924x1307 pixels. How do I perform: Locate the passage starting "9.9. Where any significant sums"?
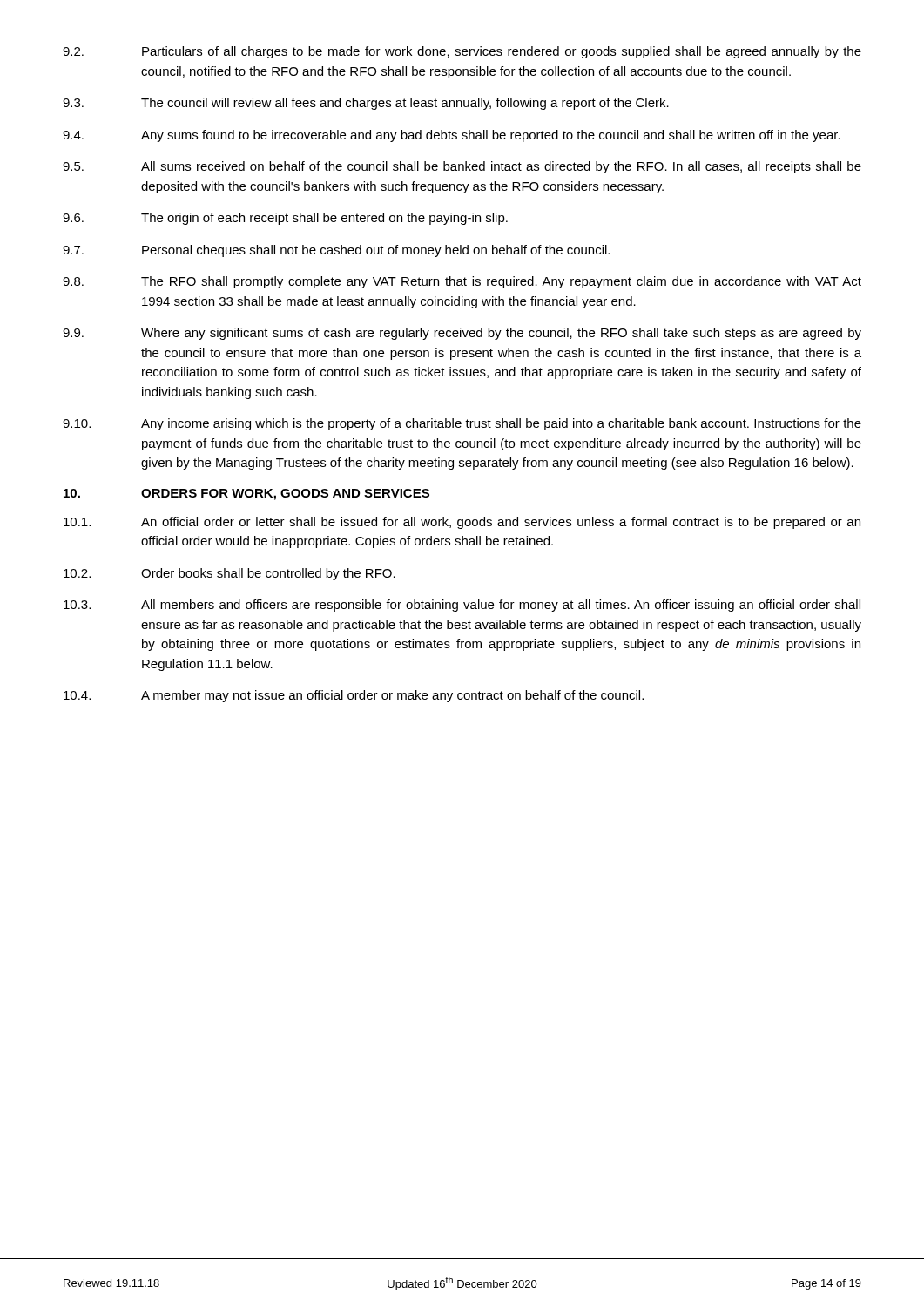tap(462, 362)
